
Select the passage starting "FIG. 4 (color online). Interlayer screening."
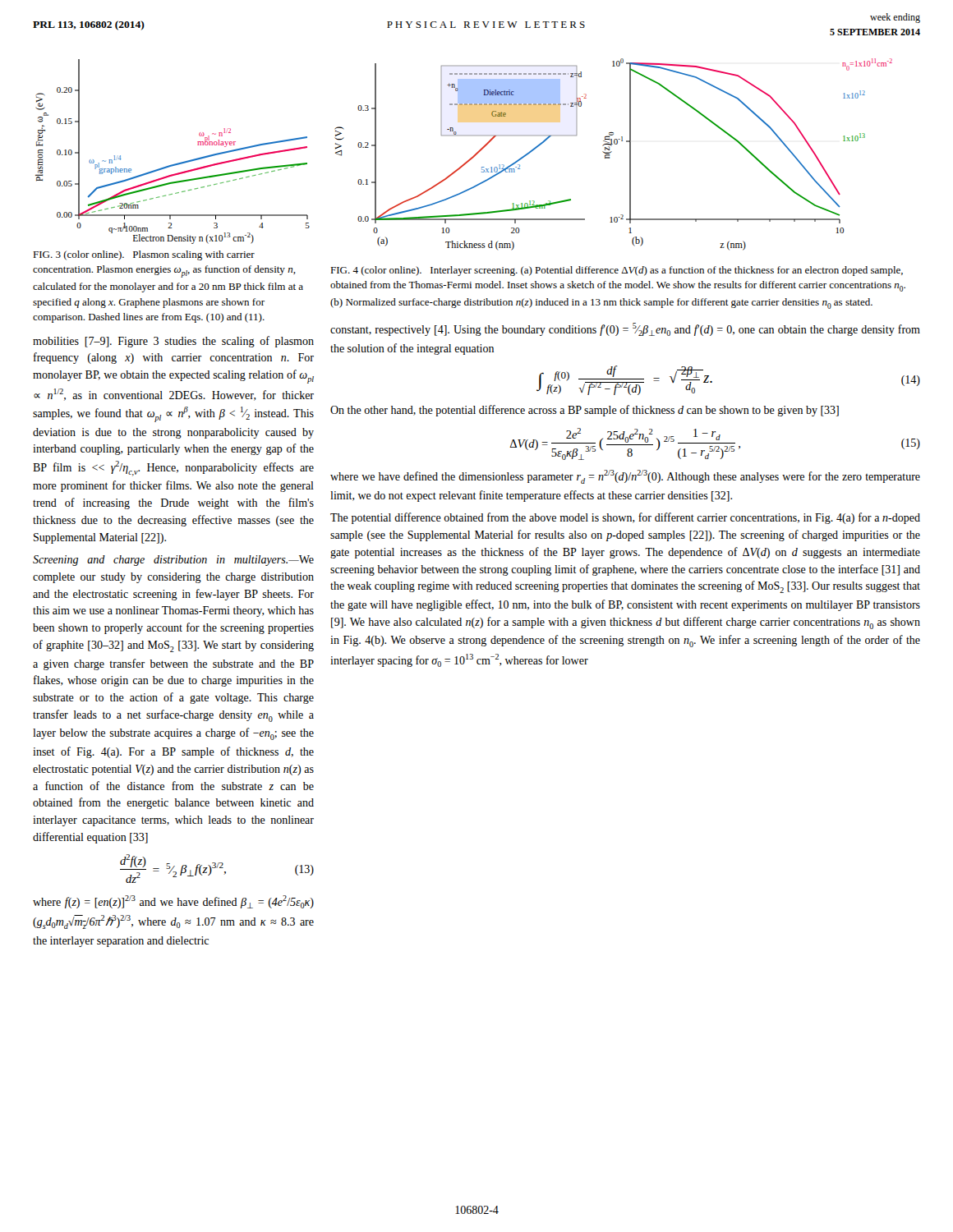[x=618, y=287]
